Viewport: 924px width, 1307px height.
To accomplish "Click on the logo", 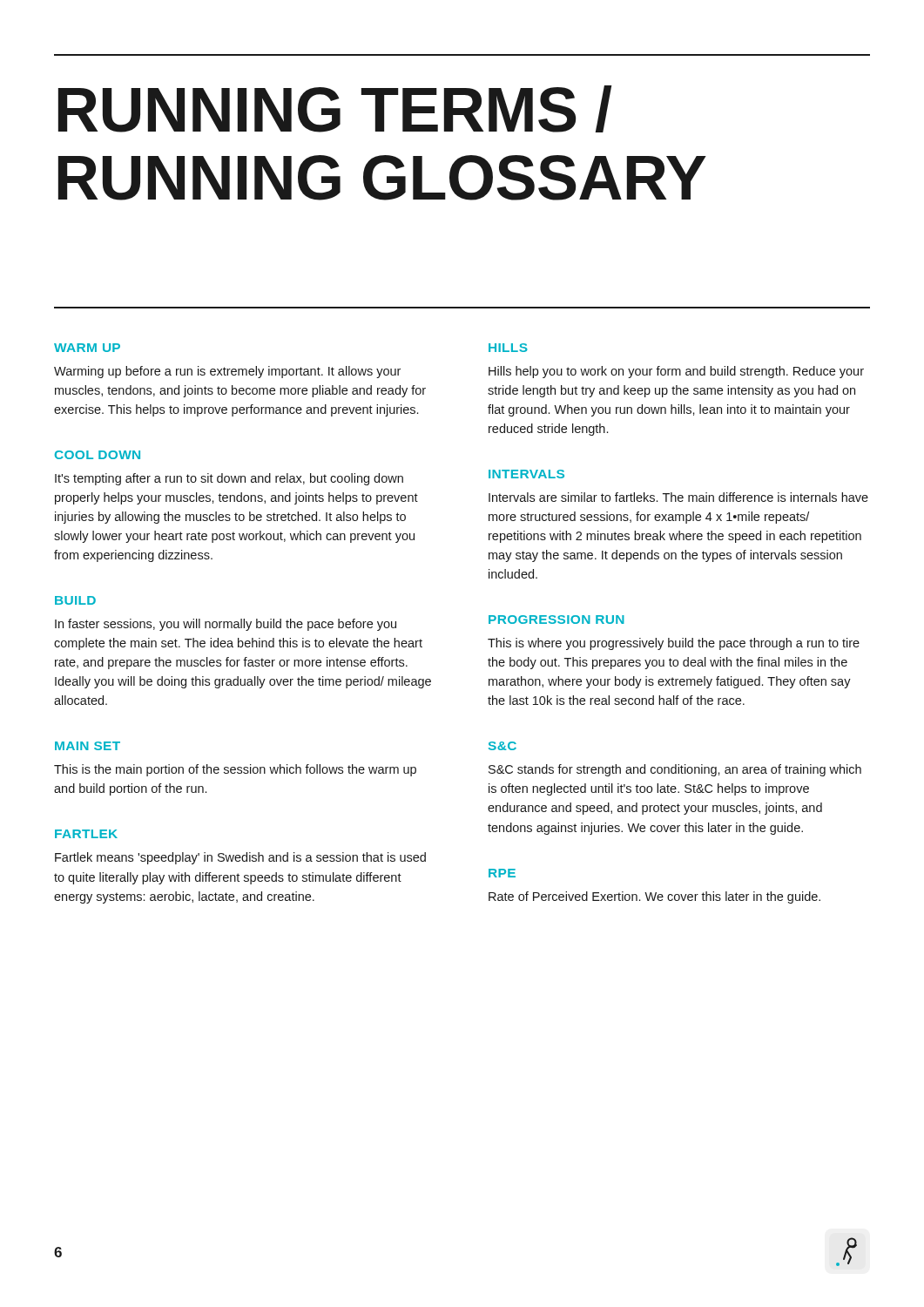I will [847, 1251].
